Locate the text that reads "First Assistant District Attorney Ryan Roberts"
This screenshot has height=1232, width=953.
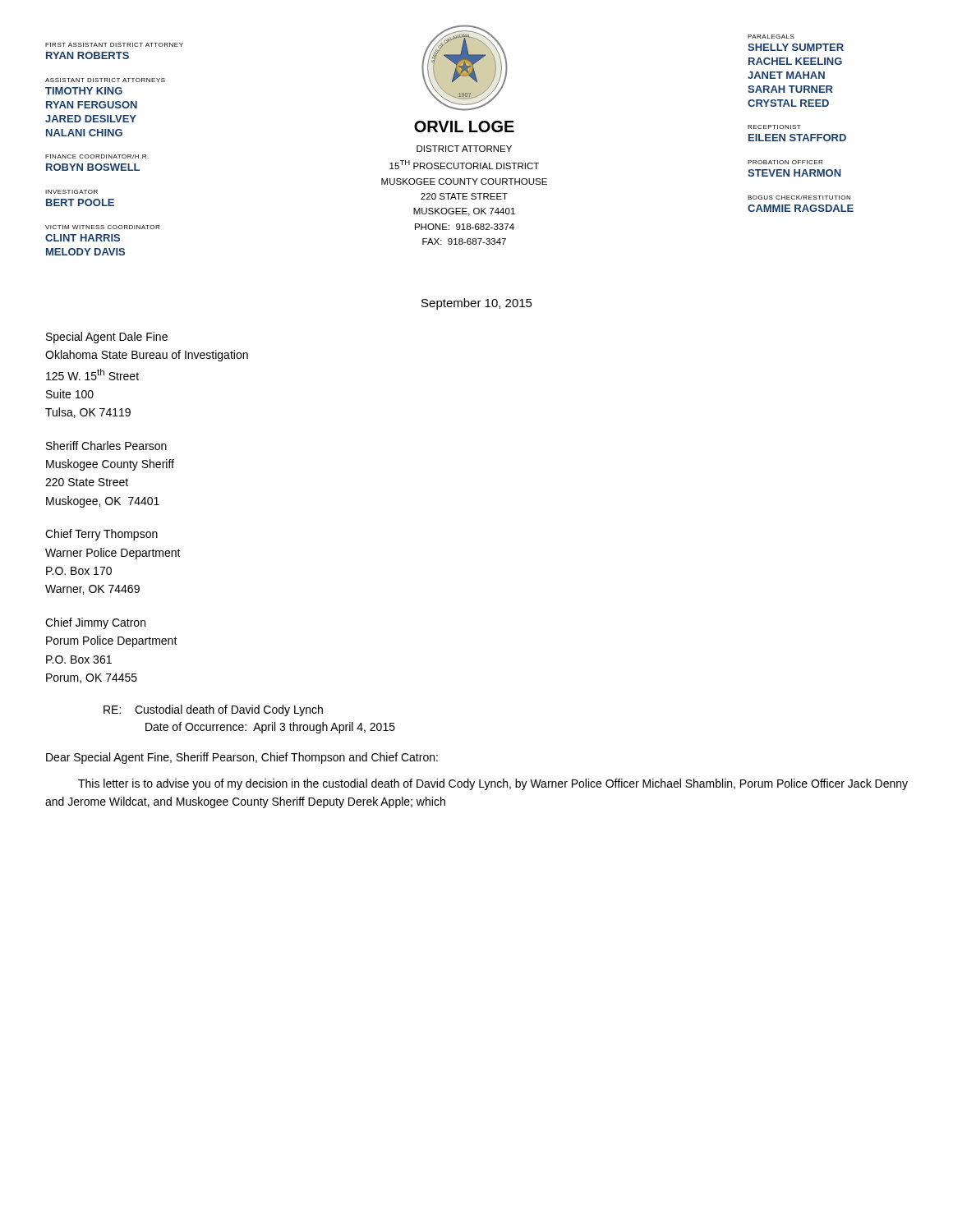click(x=131, y=52)
